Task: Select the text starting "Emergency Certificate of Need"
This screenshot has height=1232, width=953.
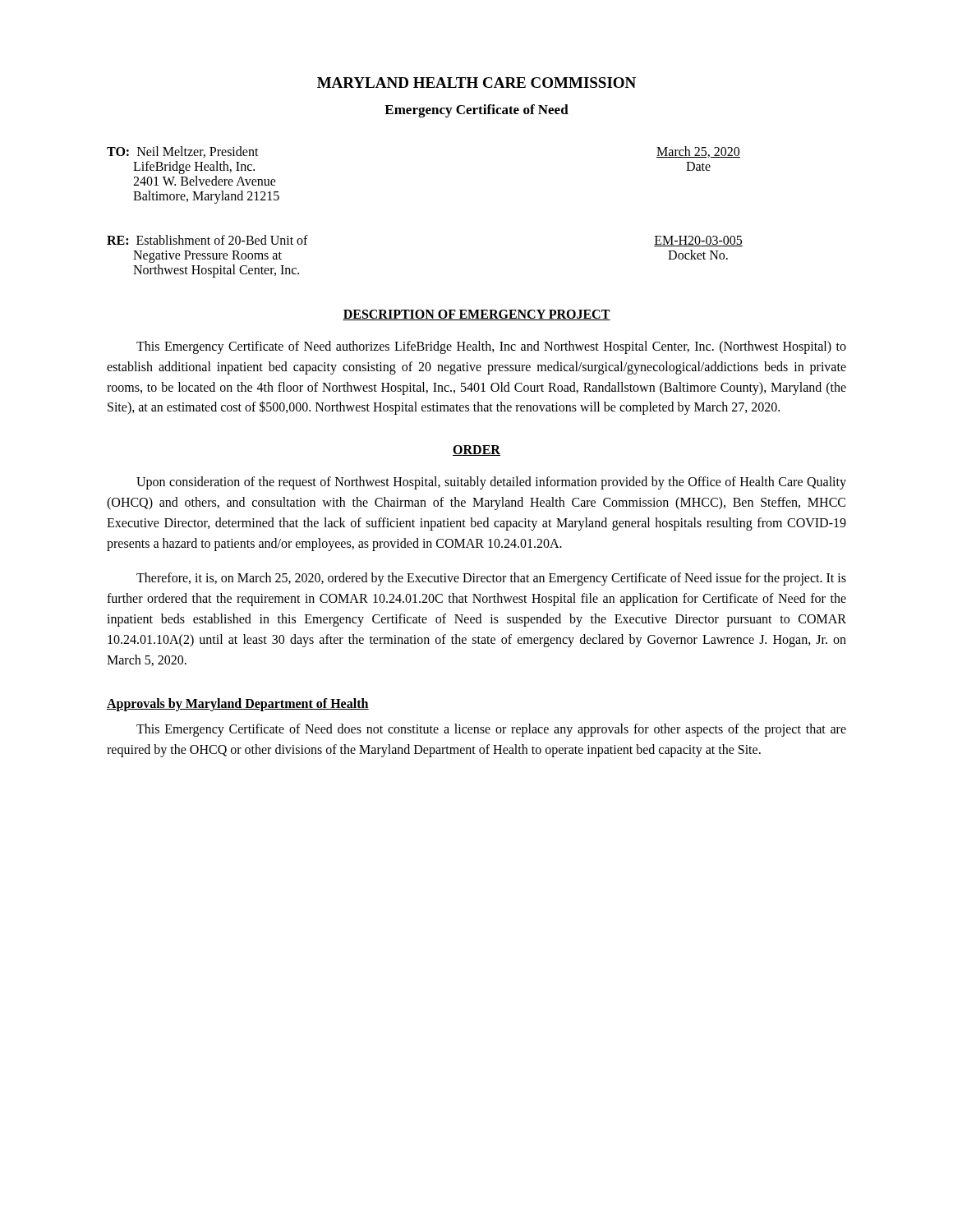Action: click(476, 110)
